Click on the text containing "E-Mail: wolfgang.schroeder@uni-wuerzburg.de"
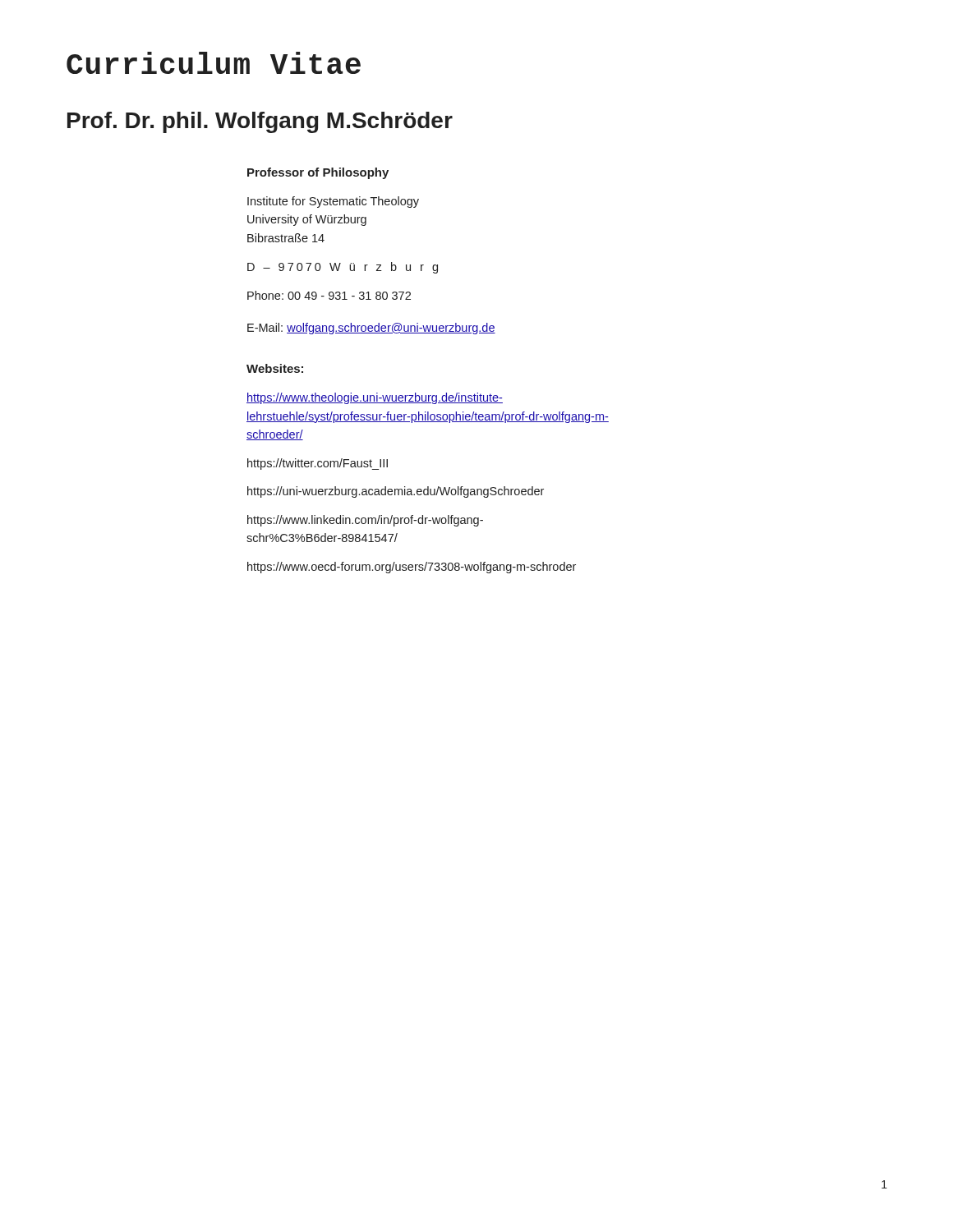Viewport: 953px width, 1232px height. 371,328
